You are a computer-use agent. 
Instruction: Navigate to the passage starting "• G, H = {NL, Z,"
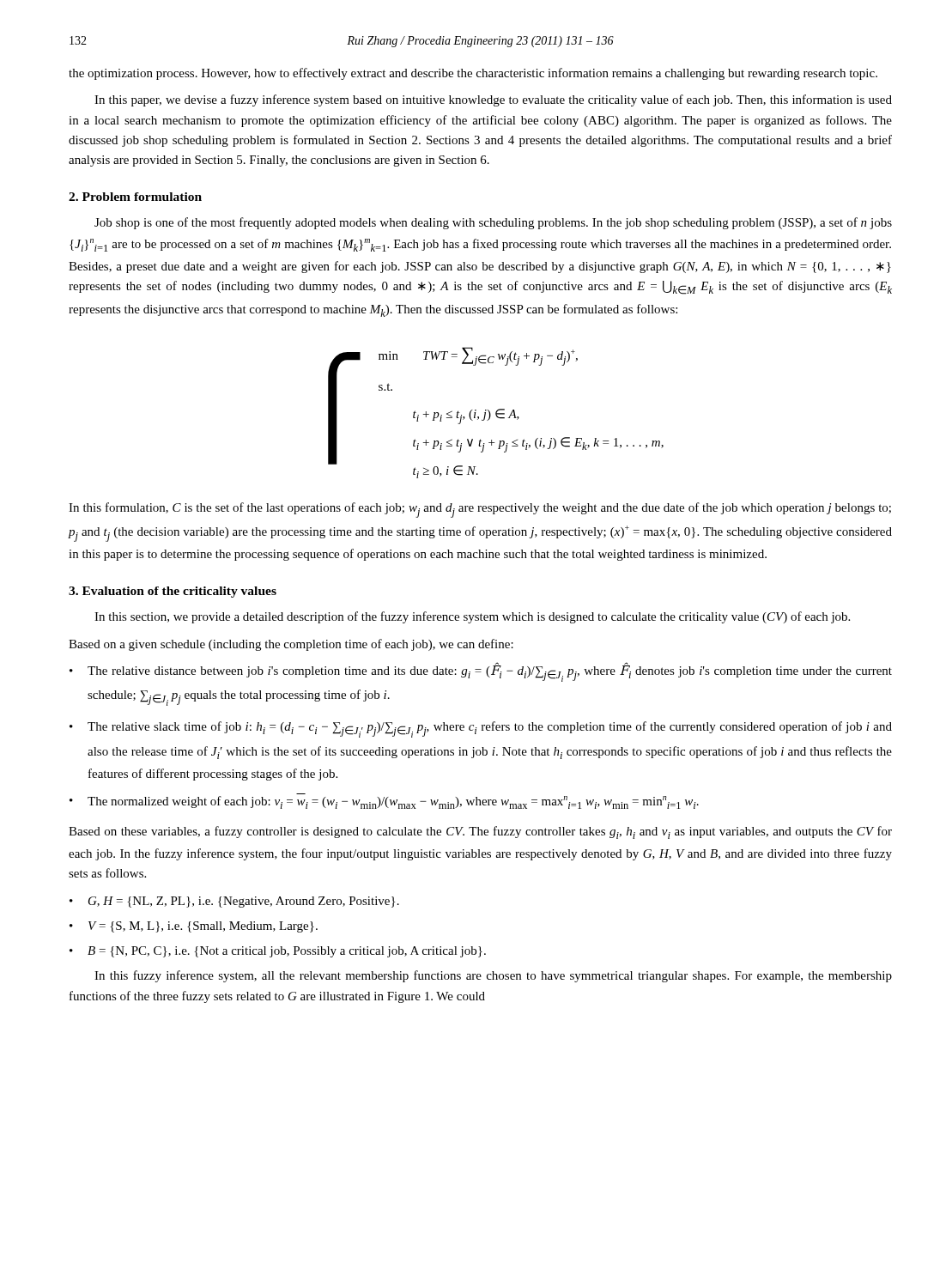(x=234, y=901)
